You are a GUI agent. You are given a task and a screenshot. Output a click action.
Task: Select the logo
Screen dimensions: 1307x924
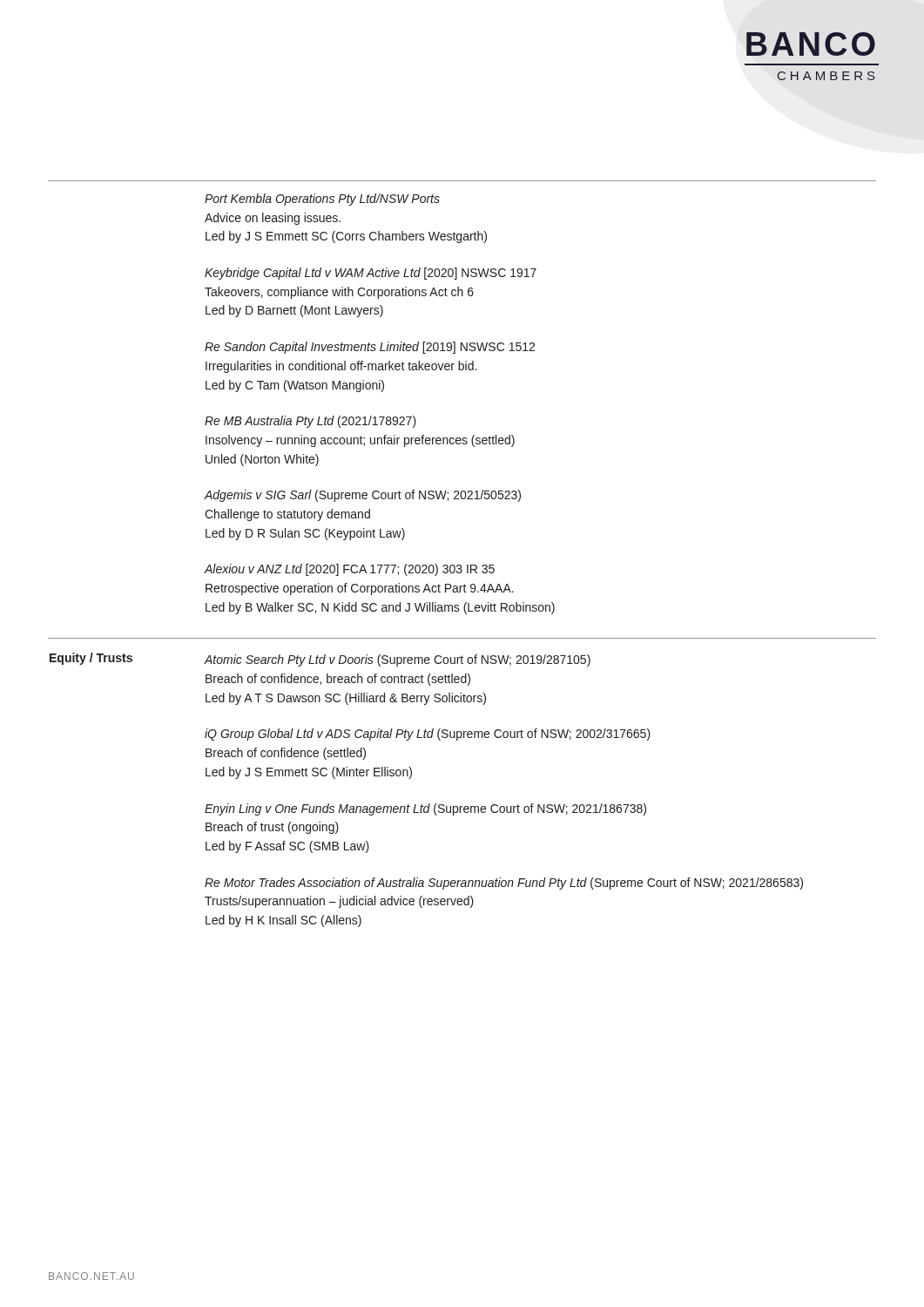pyautogui.click(x=812, y=55)
